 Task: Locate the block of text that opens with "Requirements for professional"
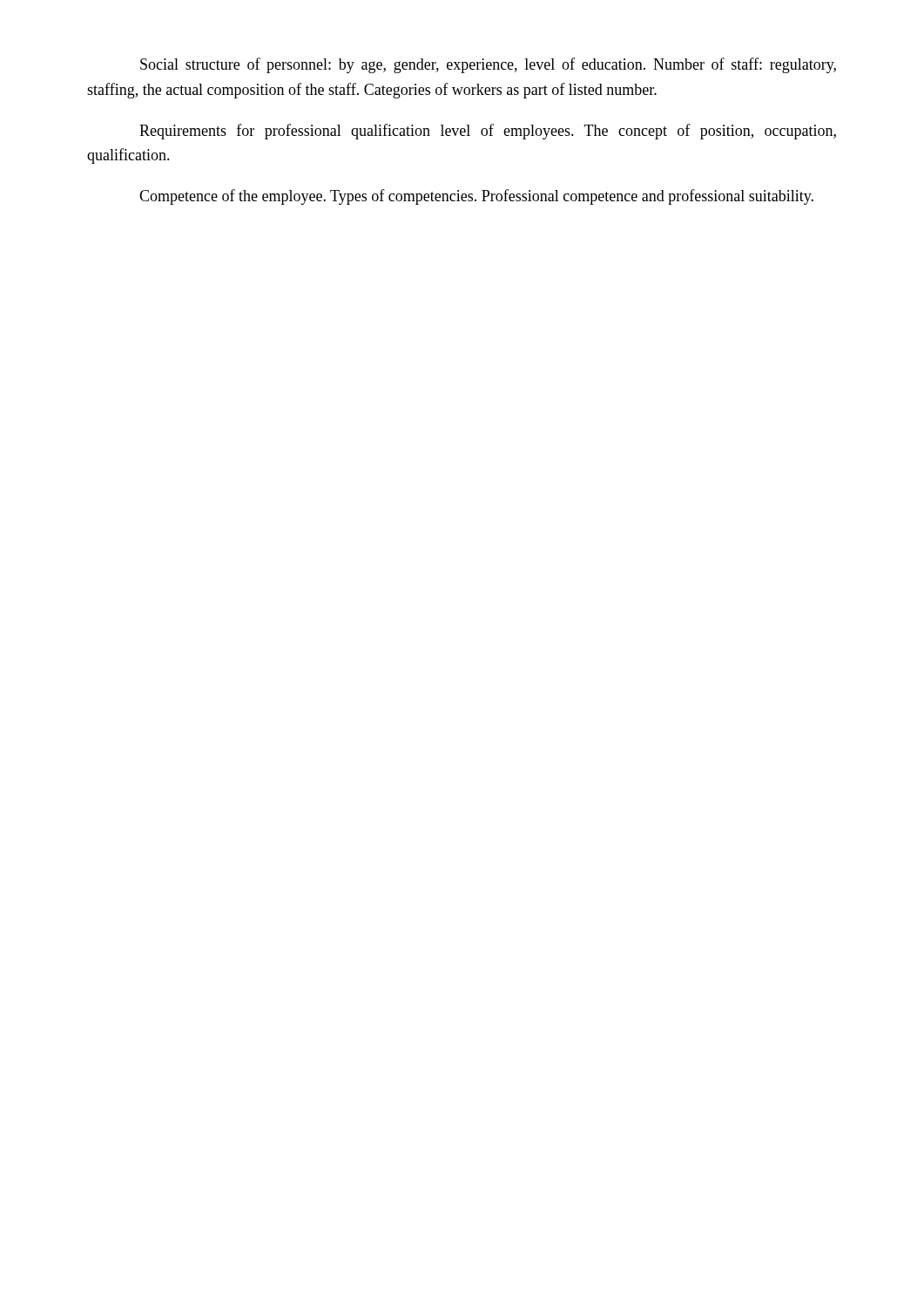[462, 143]
